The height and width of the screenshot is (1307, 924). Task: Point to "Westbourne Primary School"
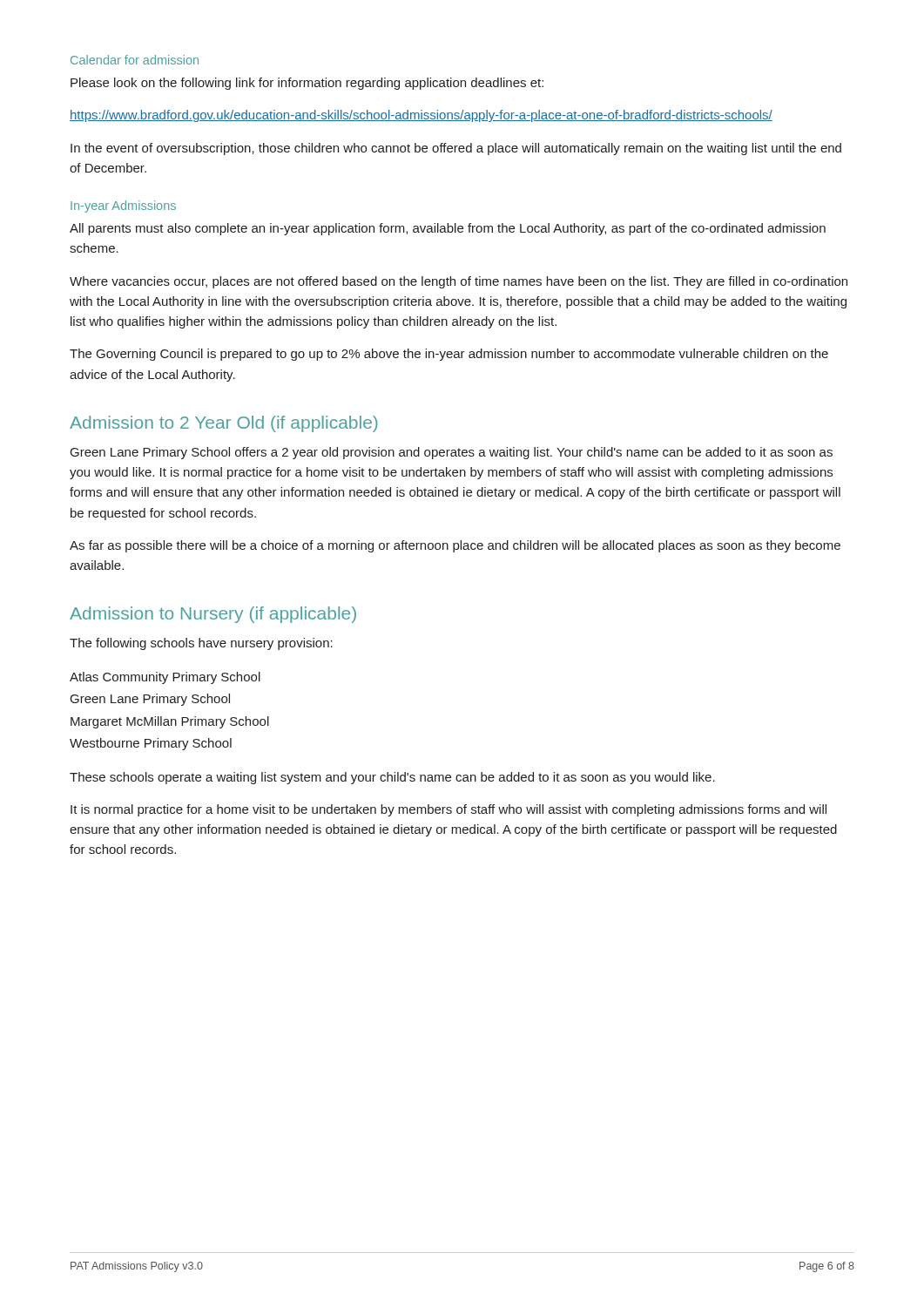point(151,744)
